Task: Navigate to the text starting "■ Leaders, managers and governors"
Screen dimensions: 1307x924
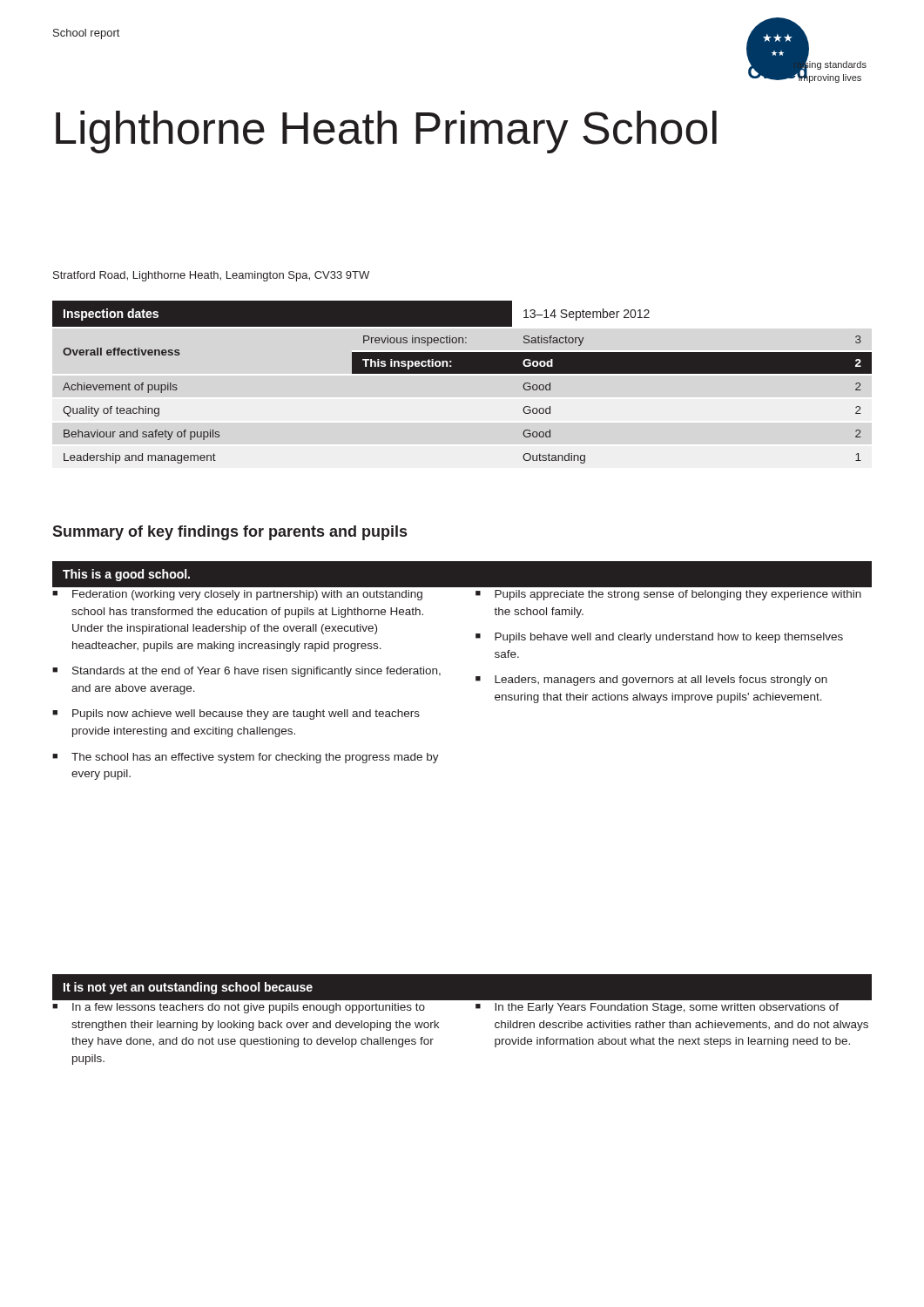Action: click(651, 688)
